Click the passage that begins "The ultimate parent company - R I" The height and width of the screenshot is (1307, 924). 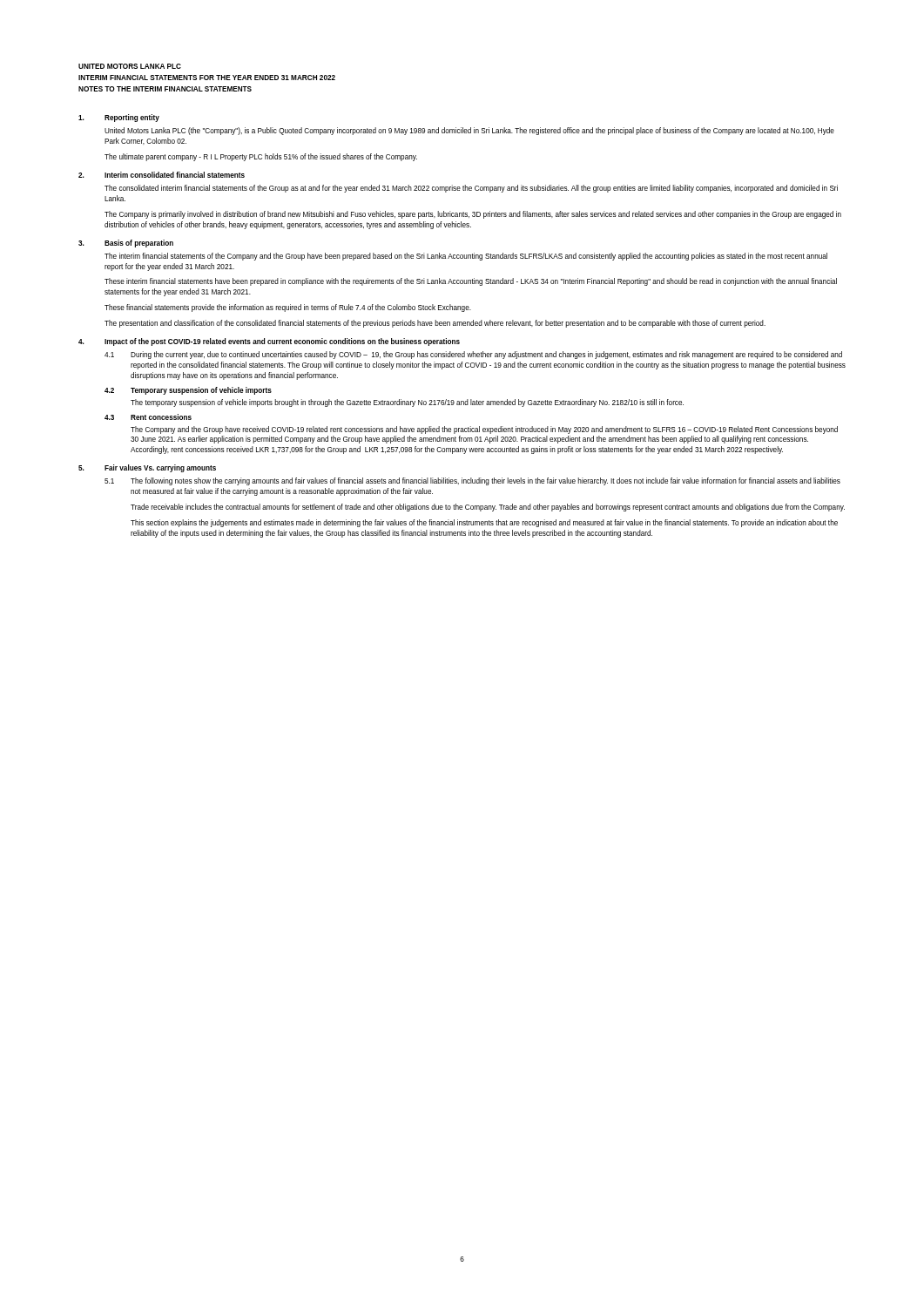[x=261, y=157]
